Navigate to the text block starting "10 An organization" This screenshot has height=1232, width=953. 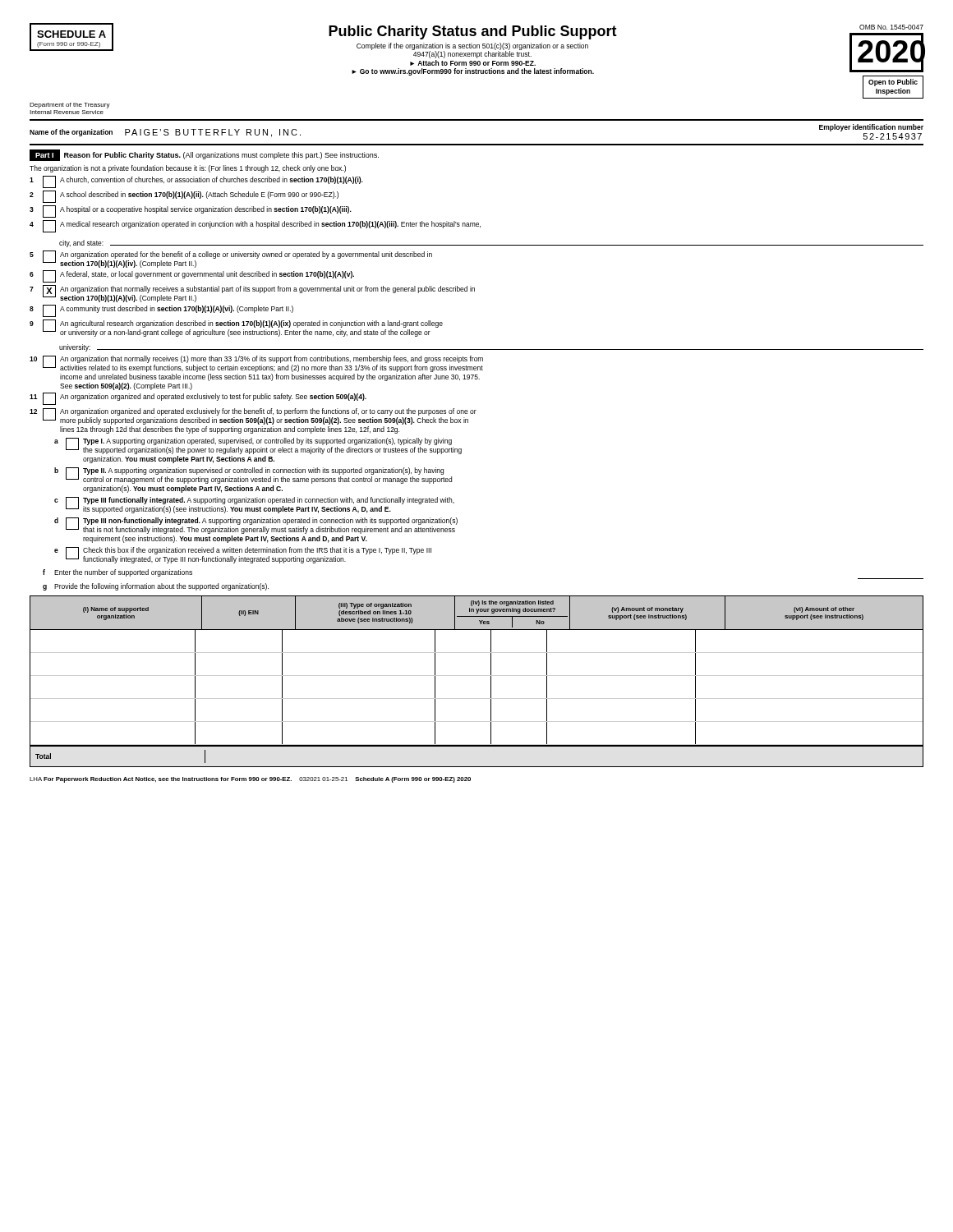(476, 372)
